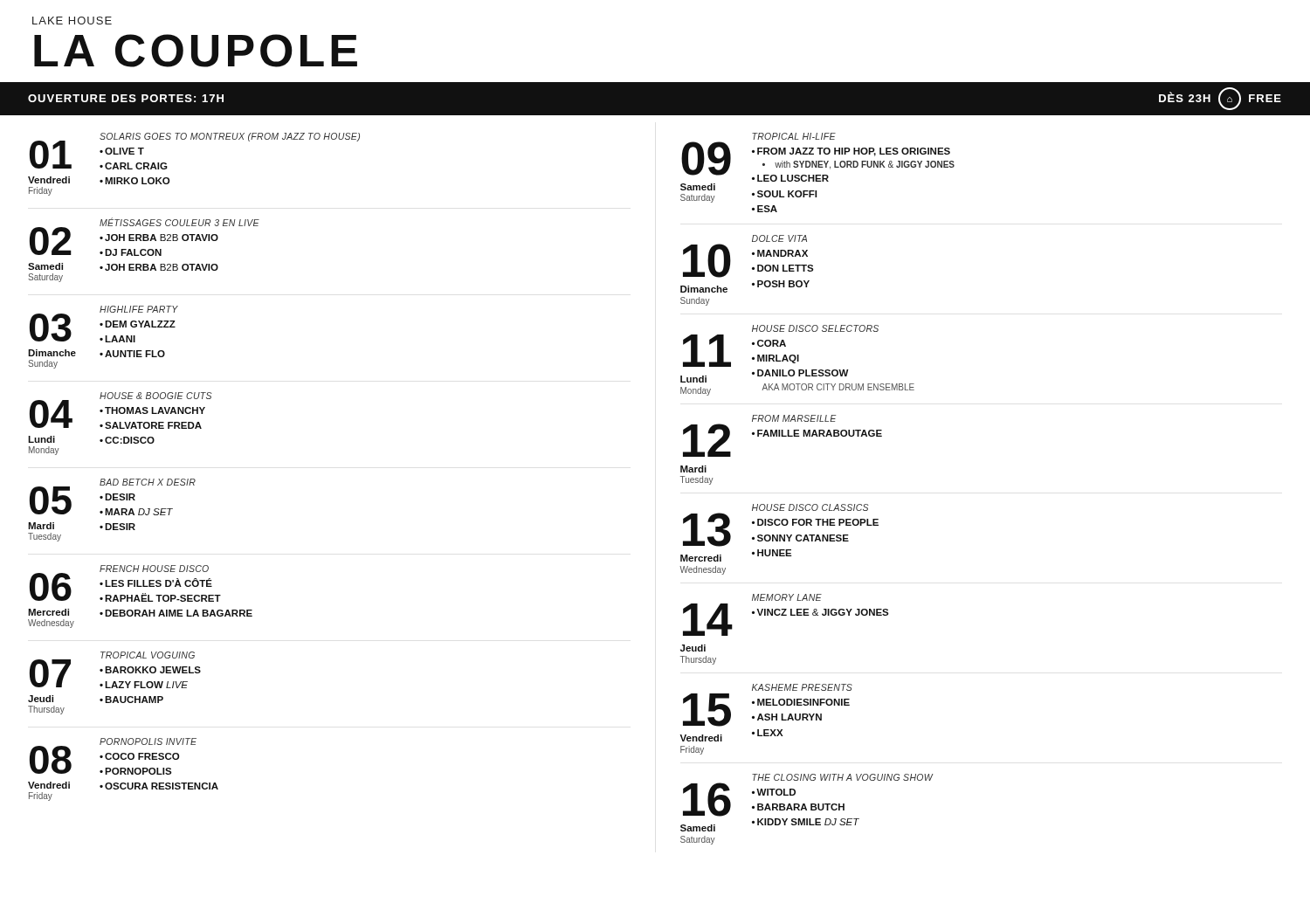Locate the block of text that opens with "05 Mardi Tuesday"

click(113, 497)
